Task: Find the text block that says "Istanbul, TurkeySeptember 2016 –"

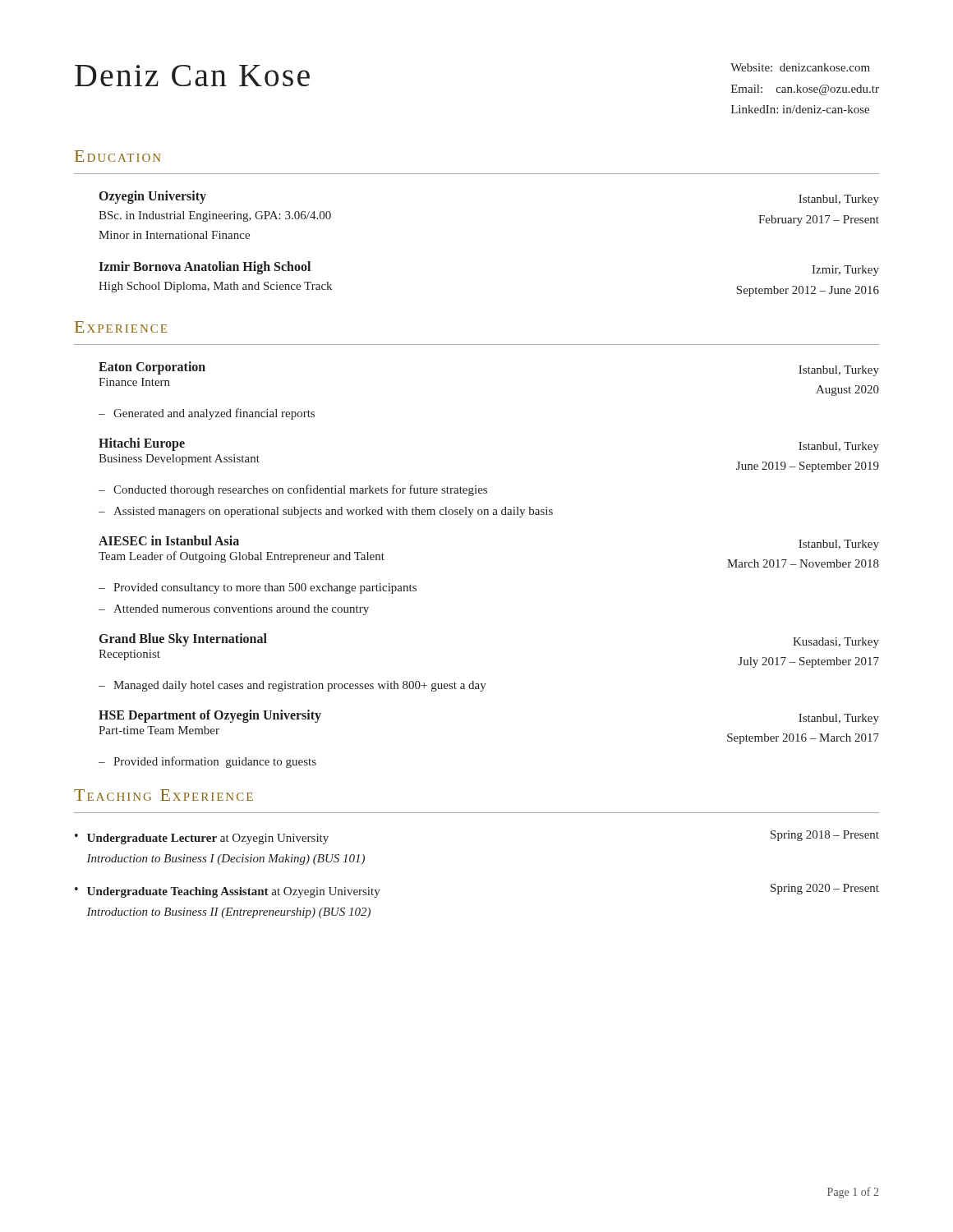Action: (x=803, y=727)
